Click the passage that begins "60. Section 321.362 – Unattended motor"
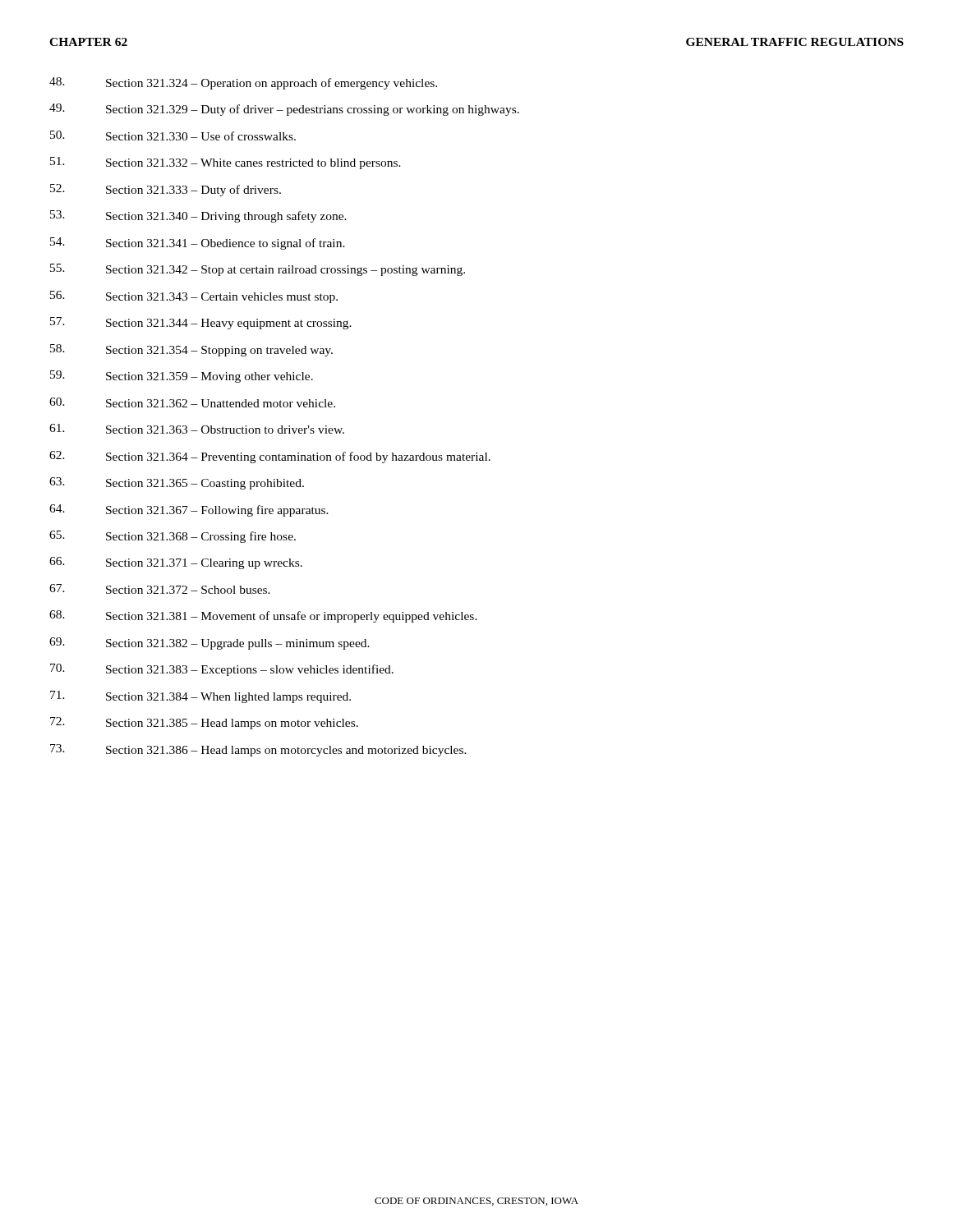Viewport: 953px width, 1232px height. tap(192, 402)
